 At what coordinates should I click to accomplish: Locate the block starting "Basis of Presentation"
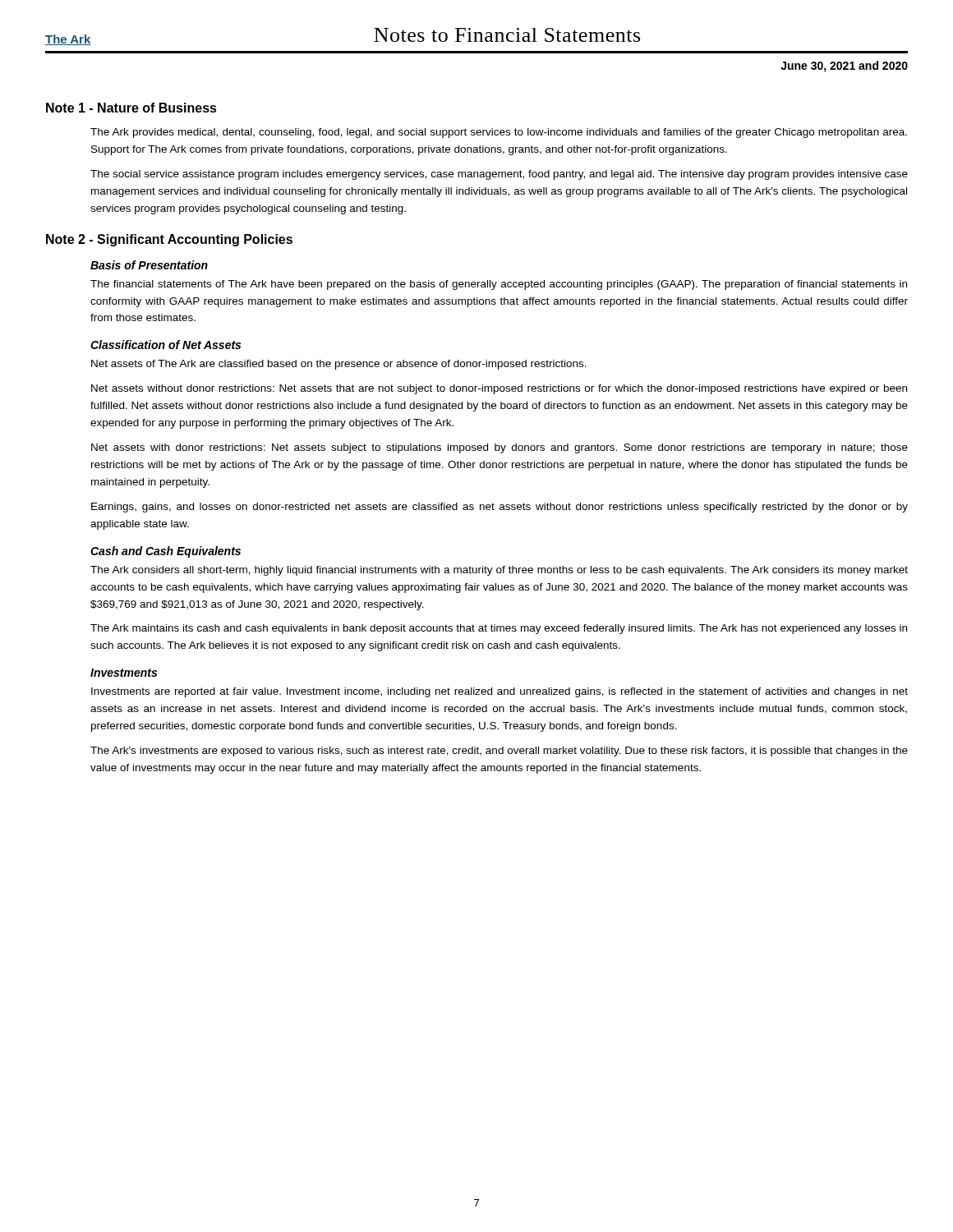pos(149,265)
